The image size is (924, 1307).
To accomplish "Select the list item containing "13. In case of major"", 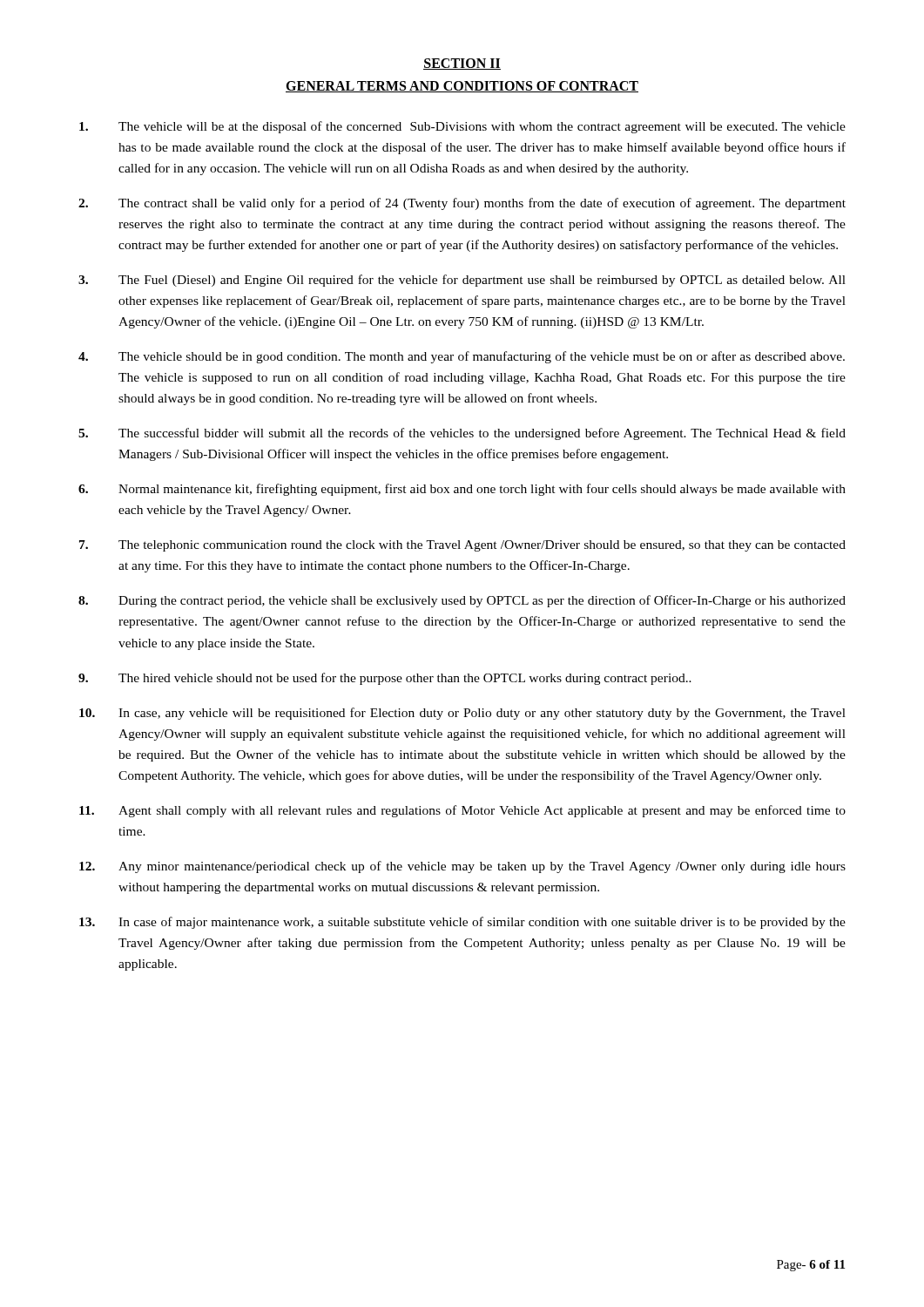I will [462, 942].
